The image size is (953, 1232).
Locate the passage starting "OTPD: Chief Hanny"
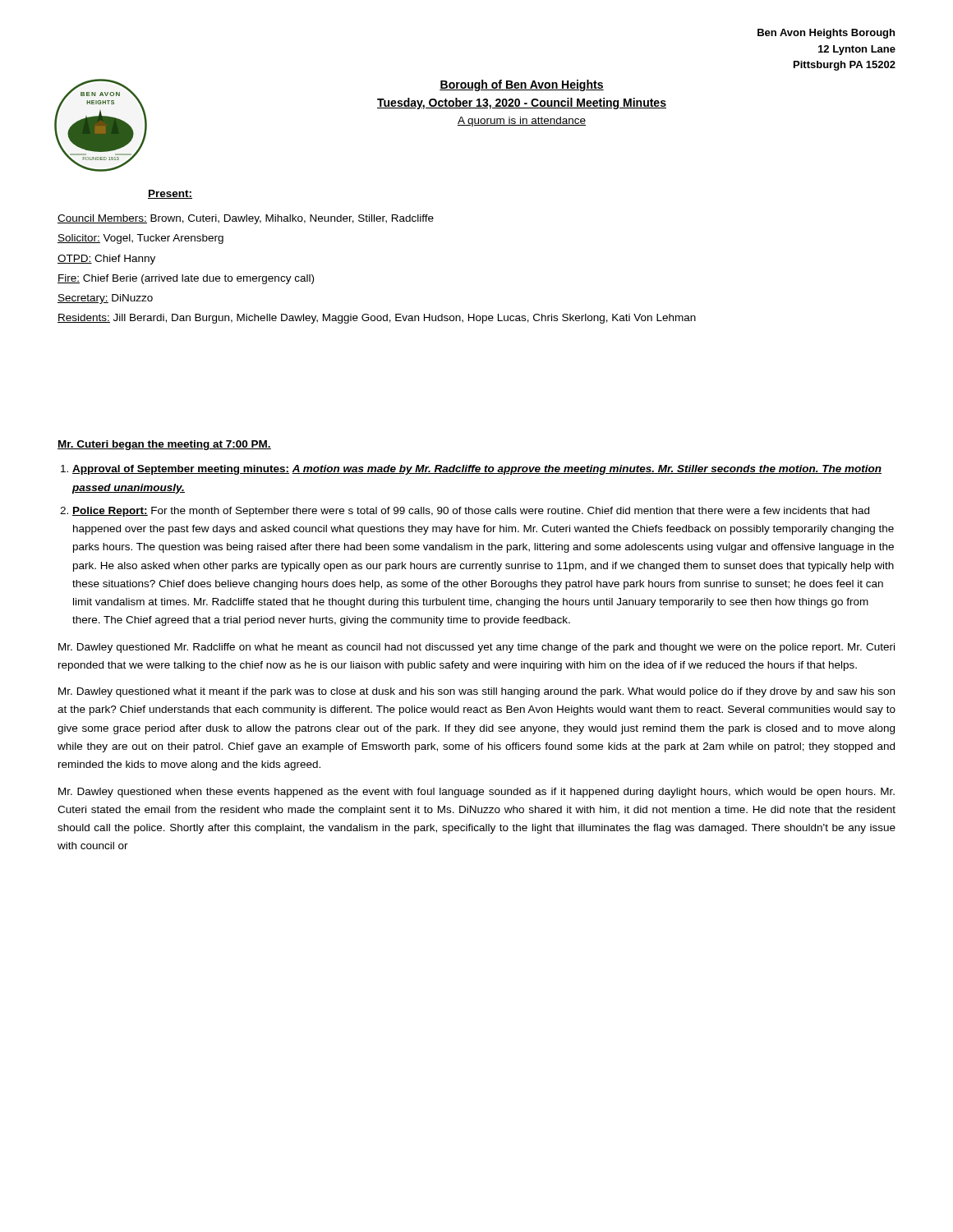coord(106,258)
